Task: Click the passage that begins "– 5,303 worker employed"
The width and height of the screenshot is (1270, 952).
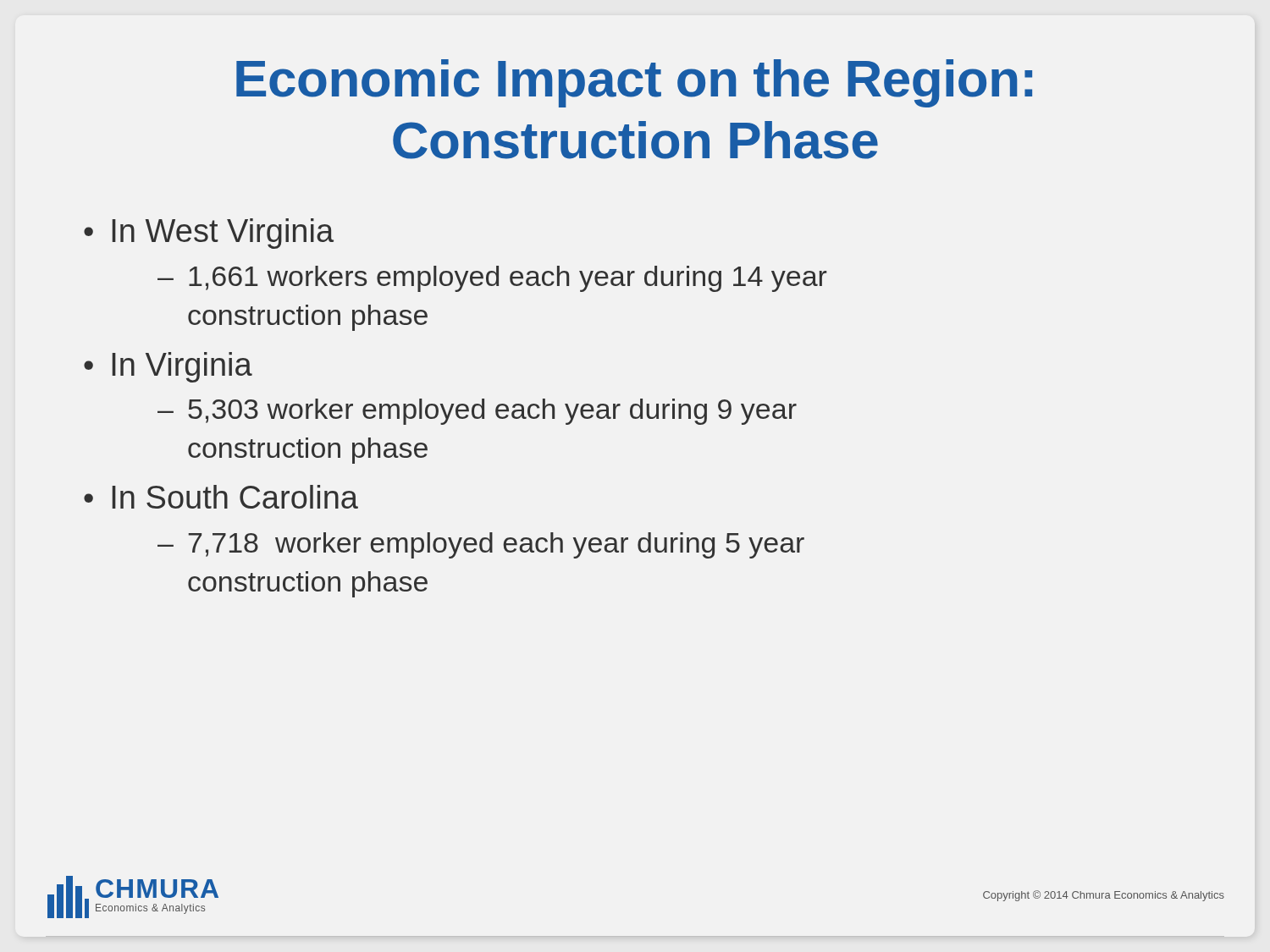Action: 477,429
